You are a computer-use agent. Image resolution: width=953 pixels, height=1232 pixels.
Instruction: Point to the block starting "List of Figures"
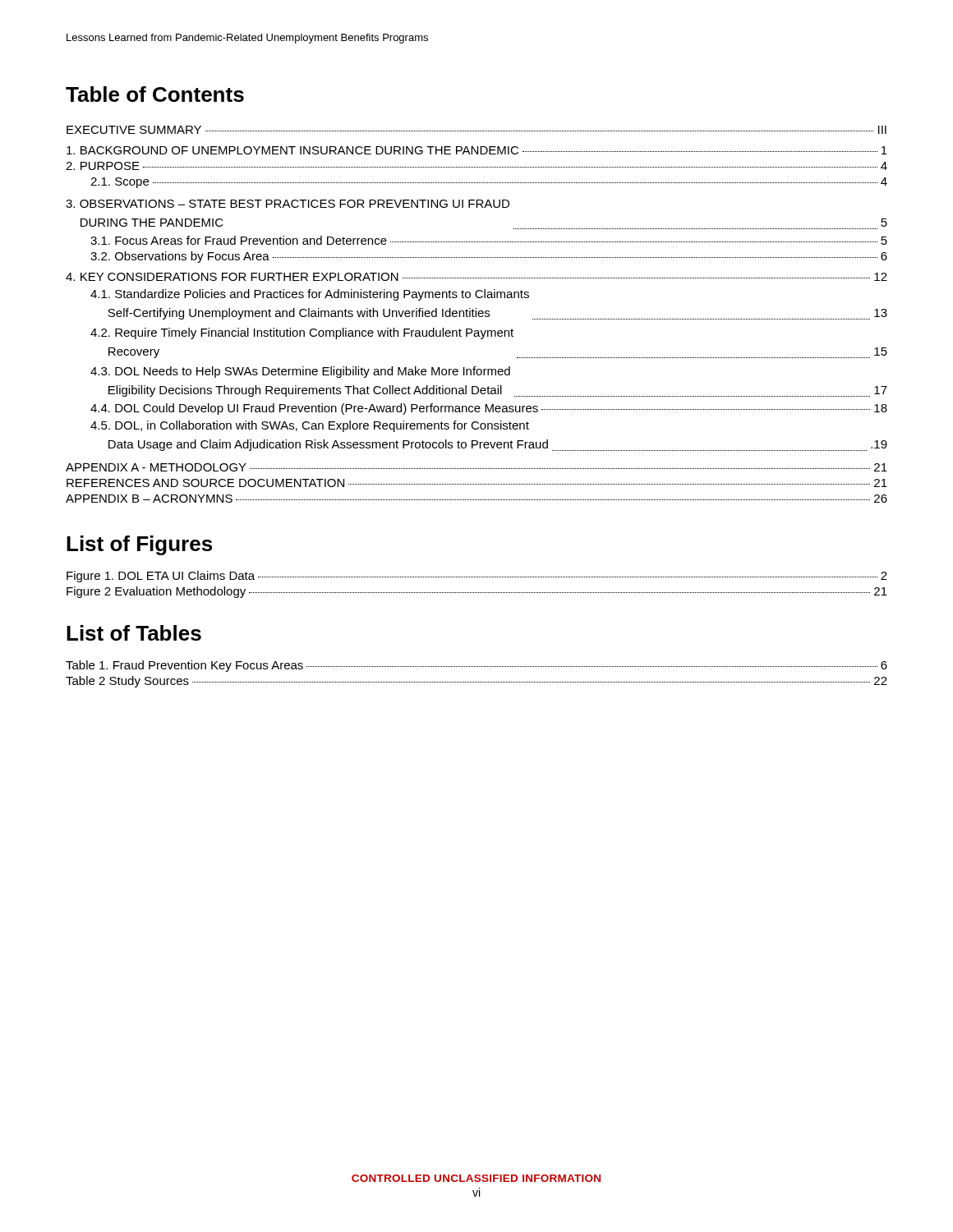click(139, 544)
